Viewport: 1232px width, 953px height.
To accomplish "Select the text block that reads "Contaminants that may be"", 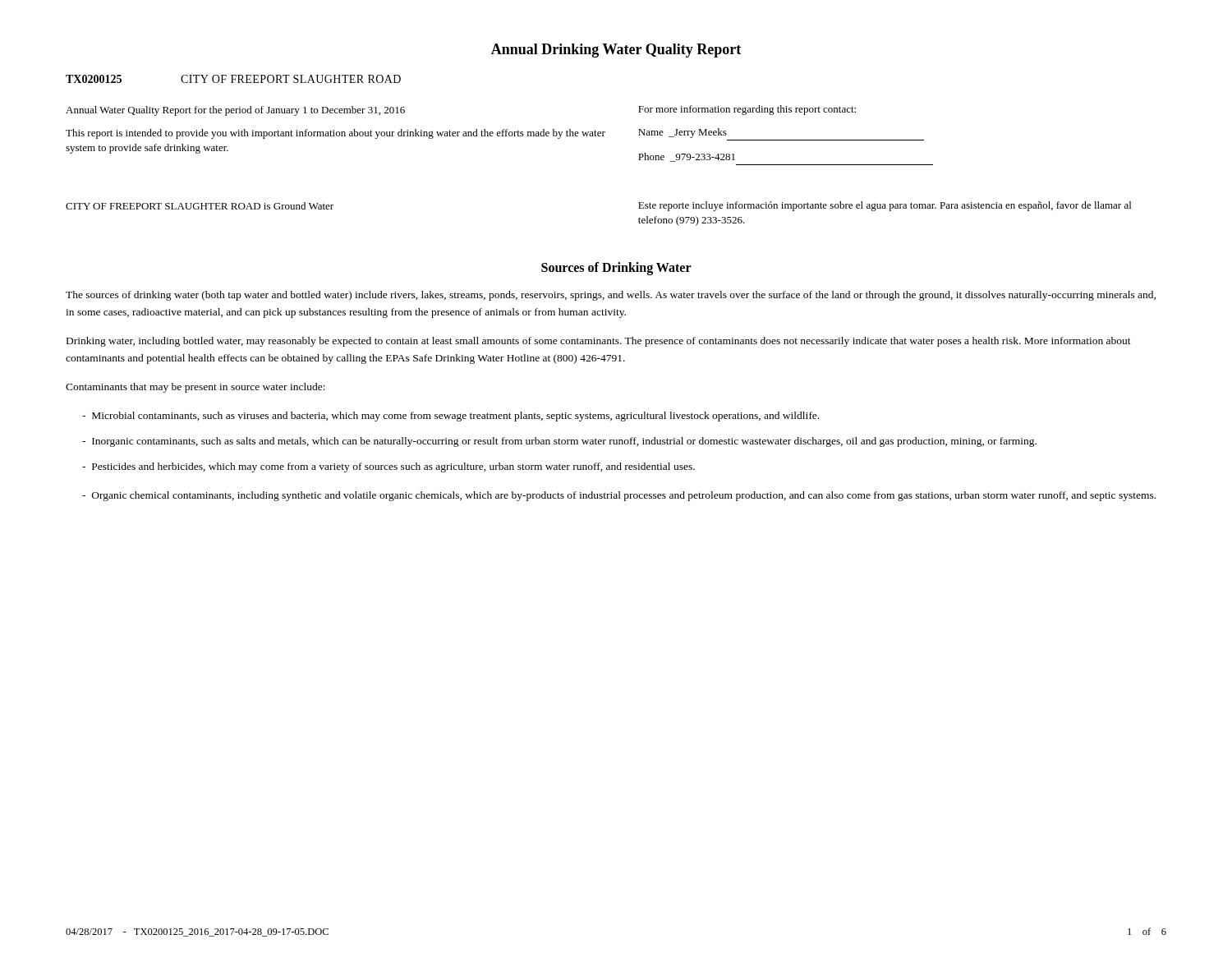I will tap(196, 387).
